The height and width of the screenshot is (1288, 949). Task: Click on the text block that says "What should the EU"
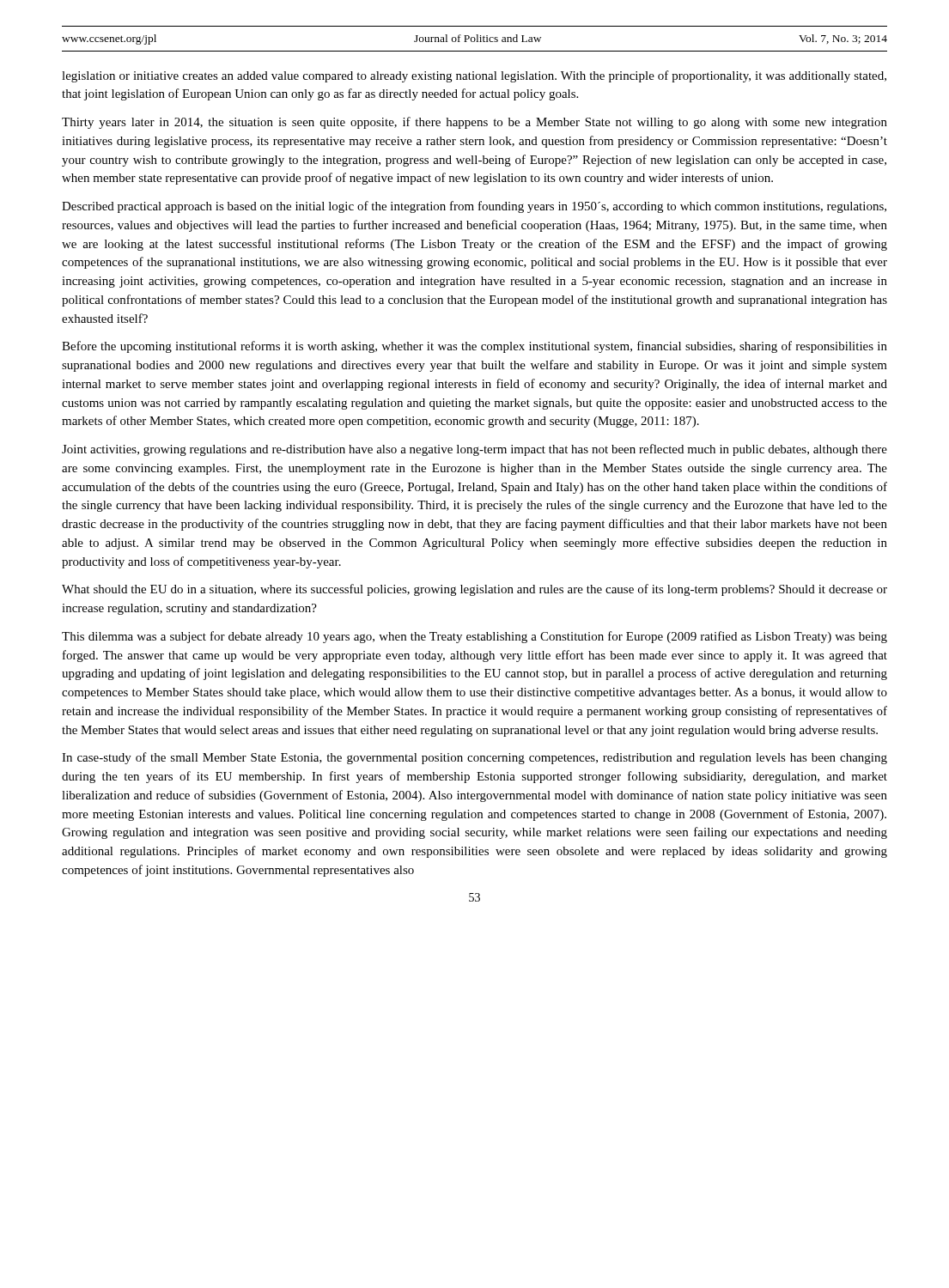(x=474, y=599)
